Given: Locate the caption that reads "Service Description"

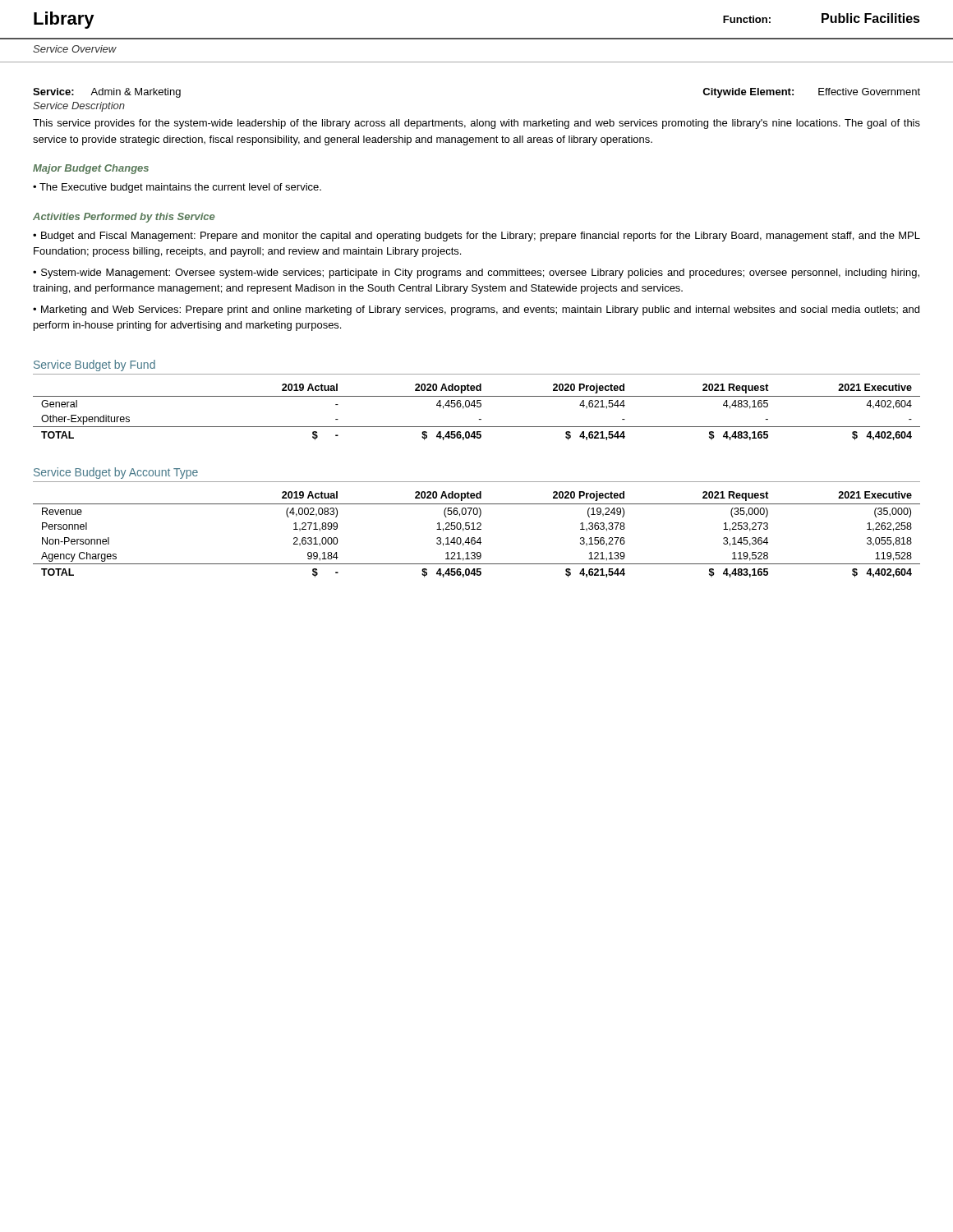Looking at the screenshot, I should click(x=79, y=106).
